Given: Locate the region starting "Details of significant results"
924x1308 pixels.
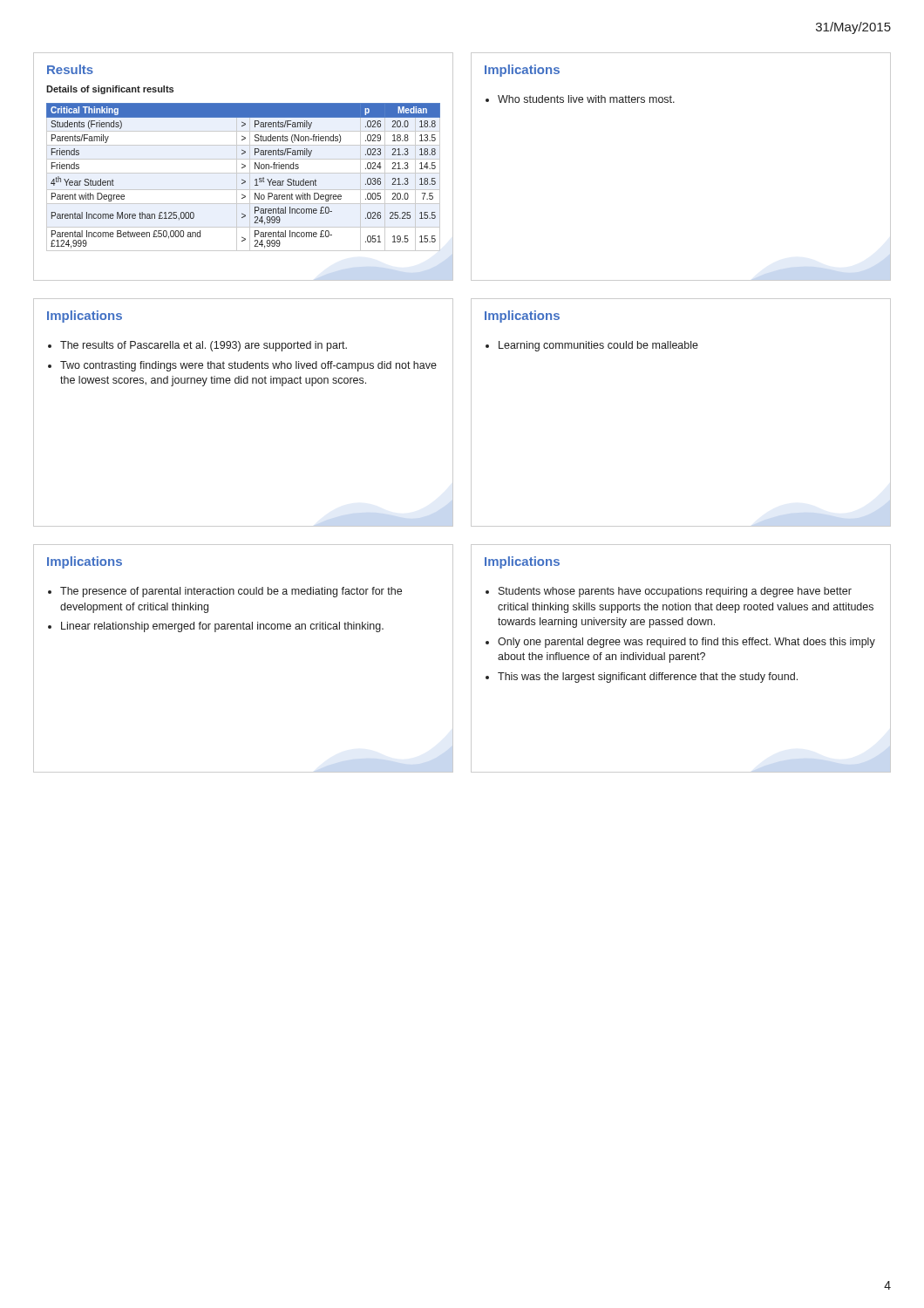Looking at the screenshot, I should (110, 89).
